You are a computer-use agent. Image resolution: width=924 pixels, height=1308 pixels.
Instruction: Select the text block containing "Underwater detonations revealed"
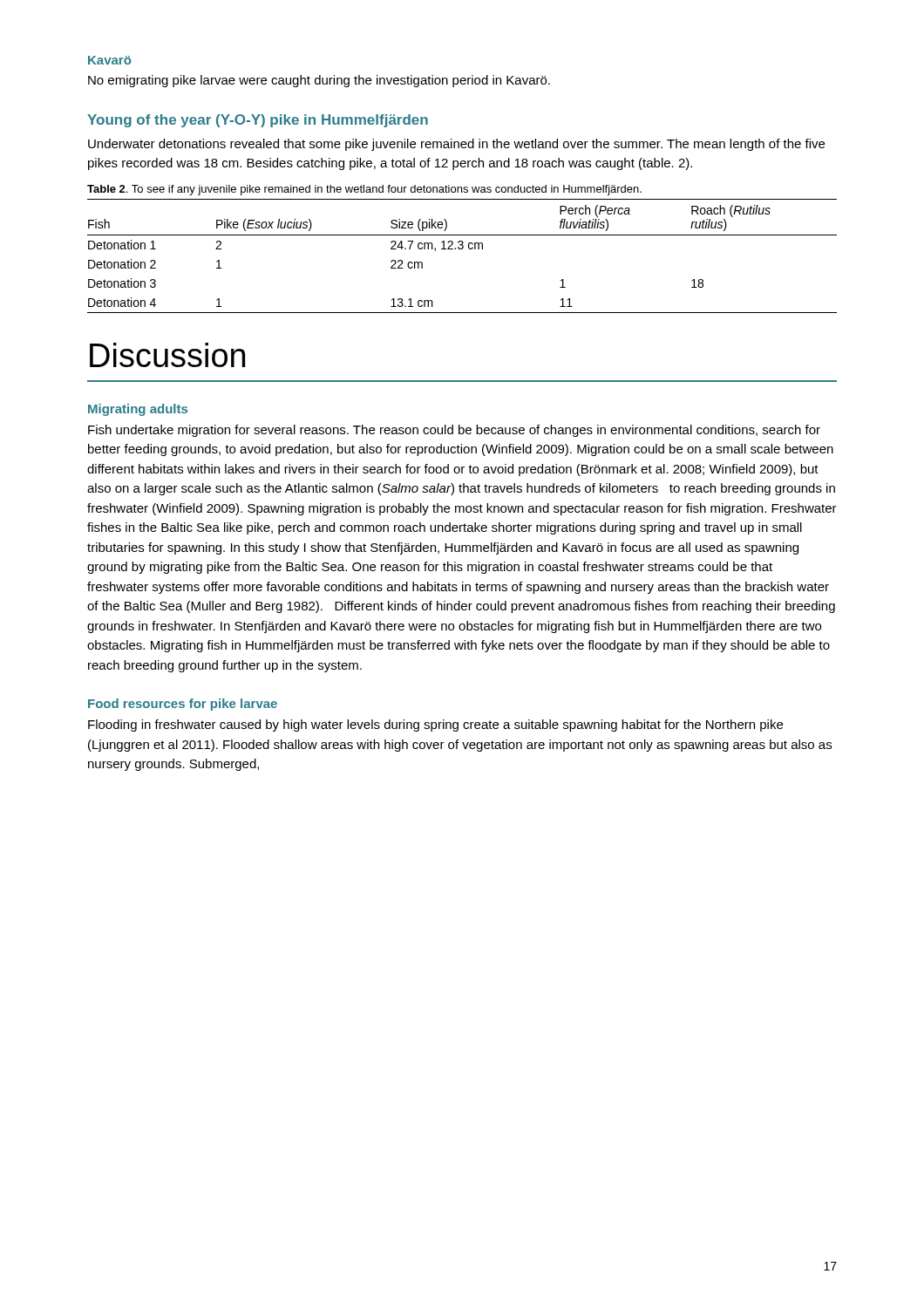(462, 153)
